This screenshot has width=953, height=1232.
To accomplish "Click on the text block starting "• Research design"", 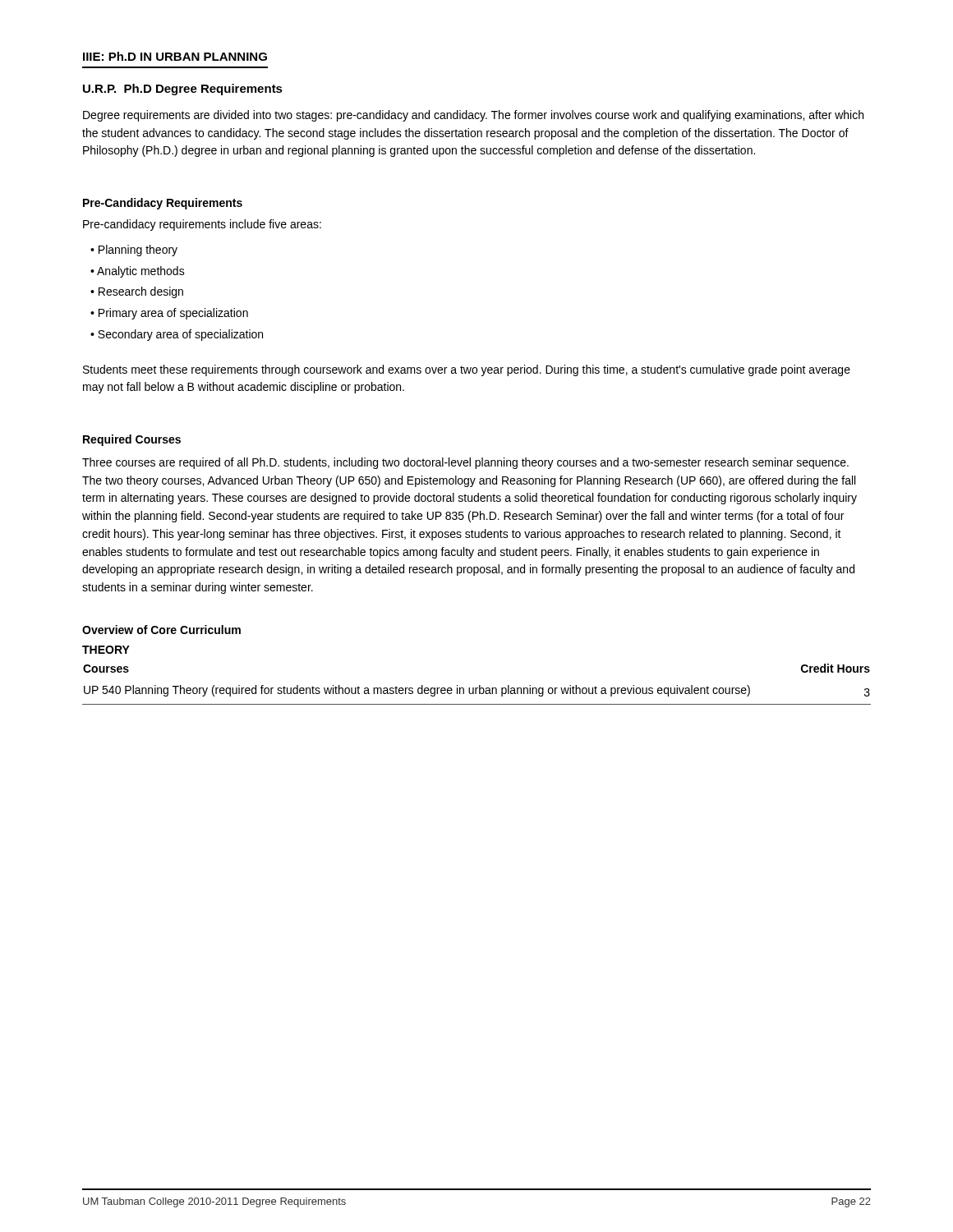I will [137, 292].
